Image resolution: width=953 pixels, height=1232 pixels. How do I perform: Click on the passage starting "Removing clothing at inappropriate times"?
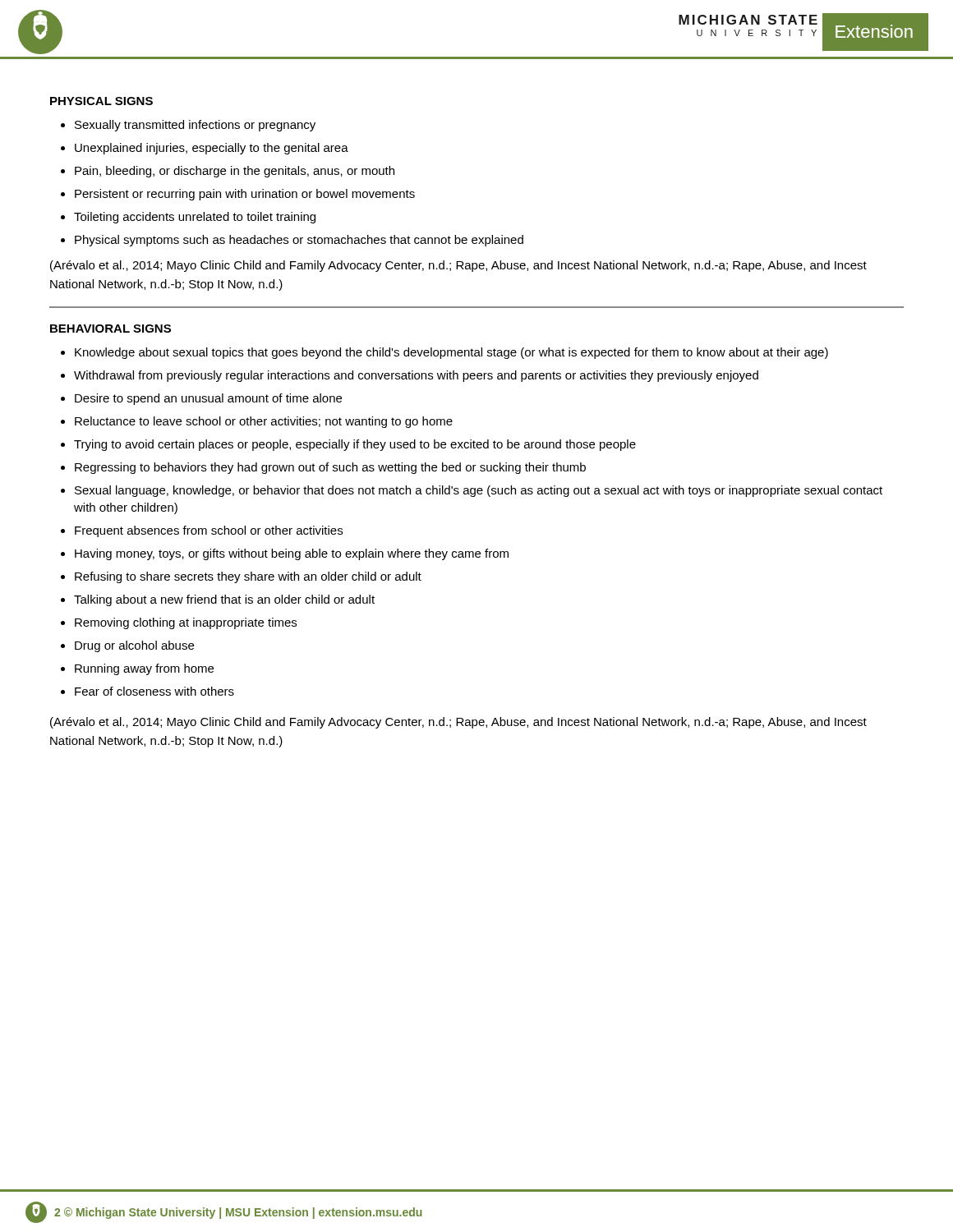point(186,623)
